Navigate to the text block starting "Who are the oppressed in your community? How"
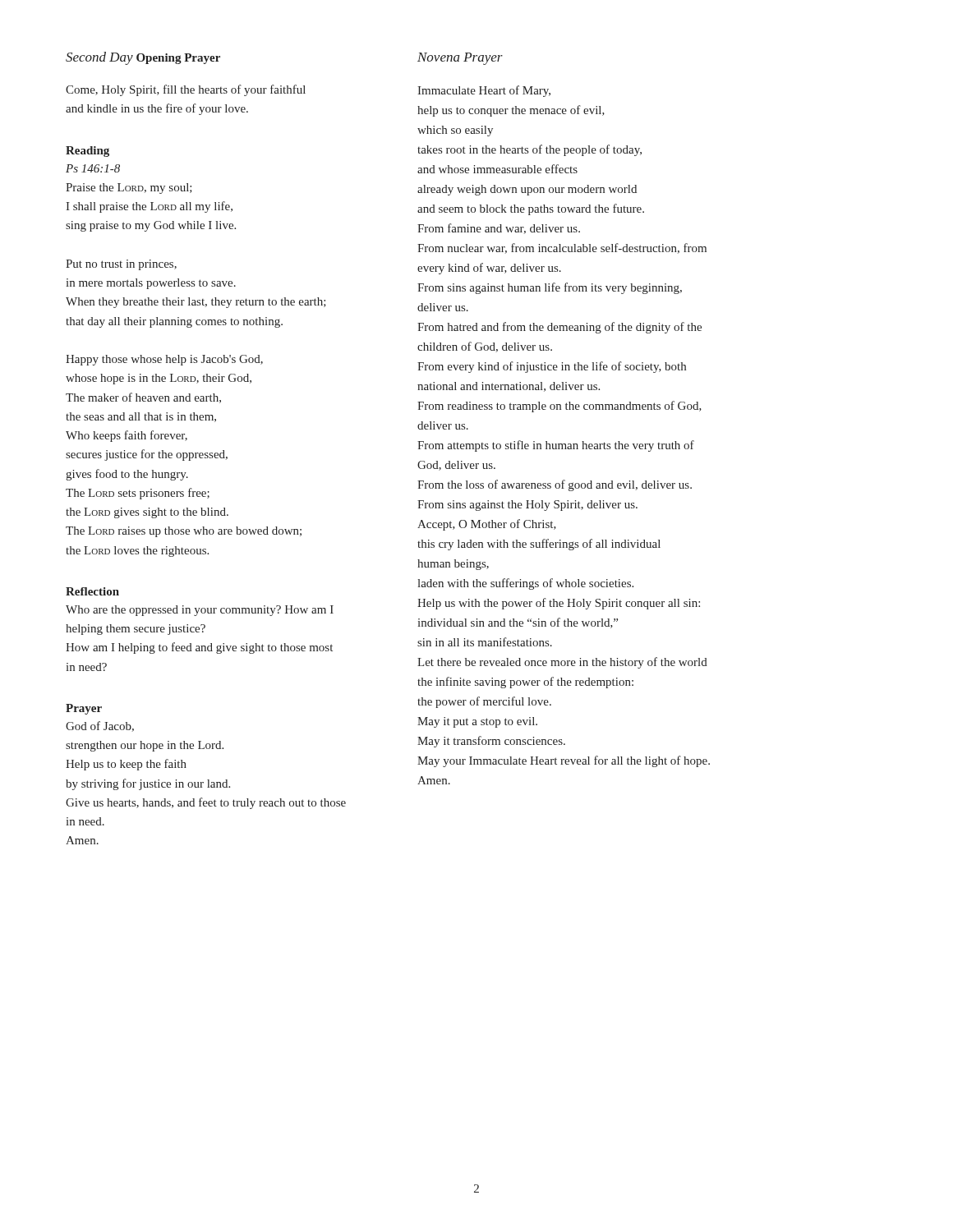Screen dimensions: 1232x953 (219, 638)
